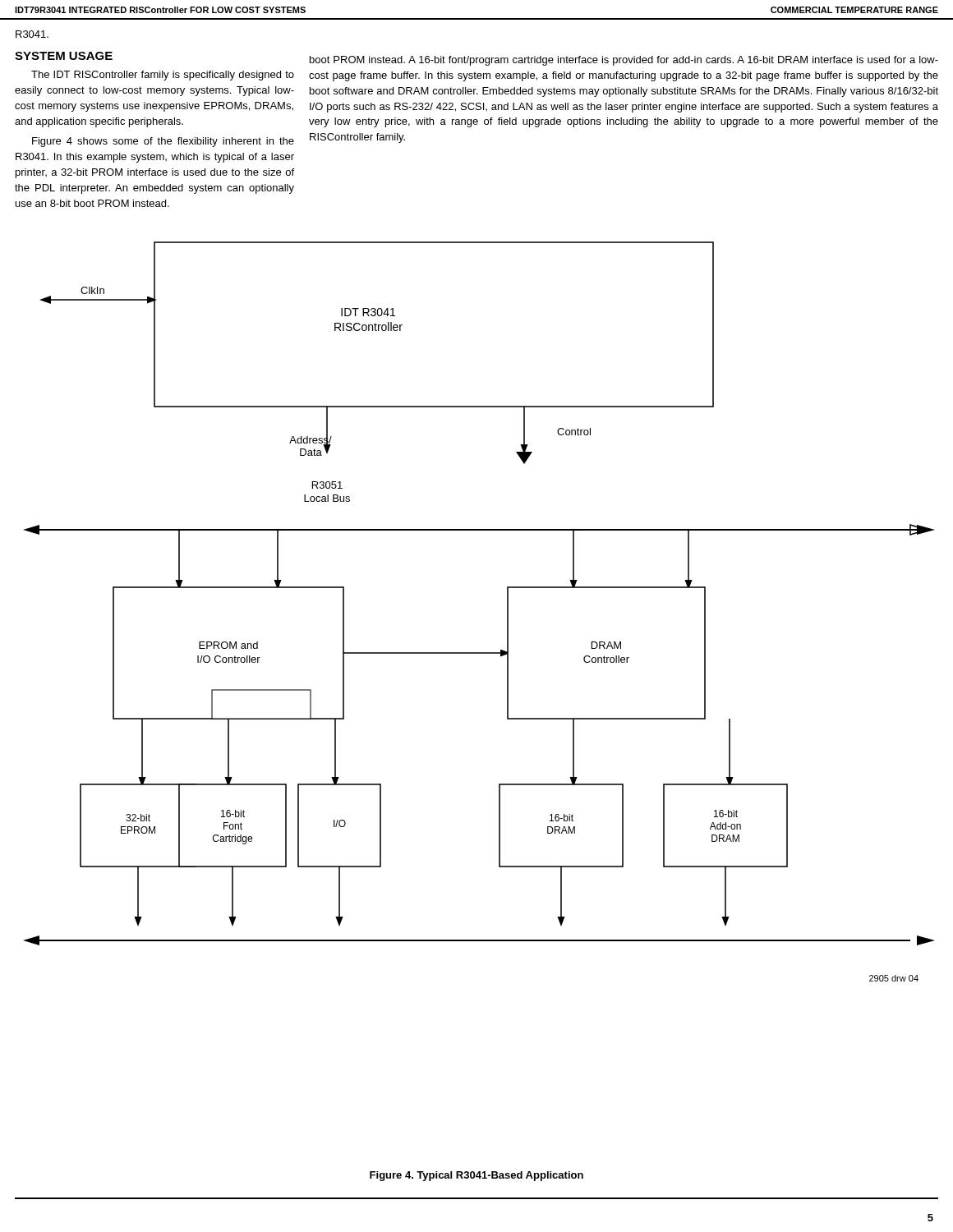Click on the section header that says "SYSTEM USAGE"

click(x=64, y=55)
